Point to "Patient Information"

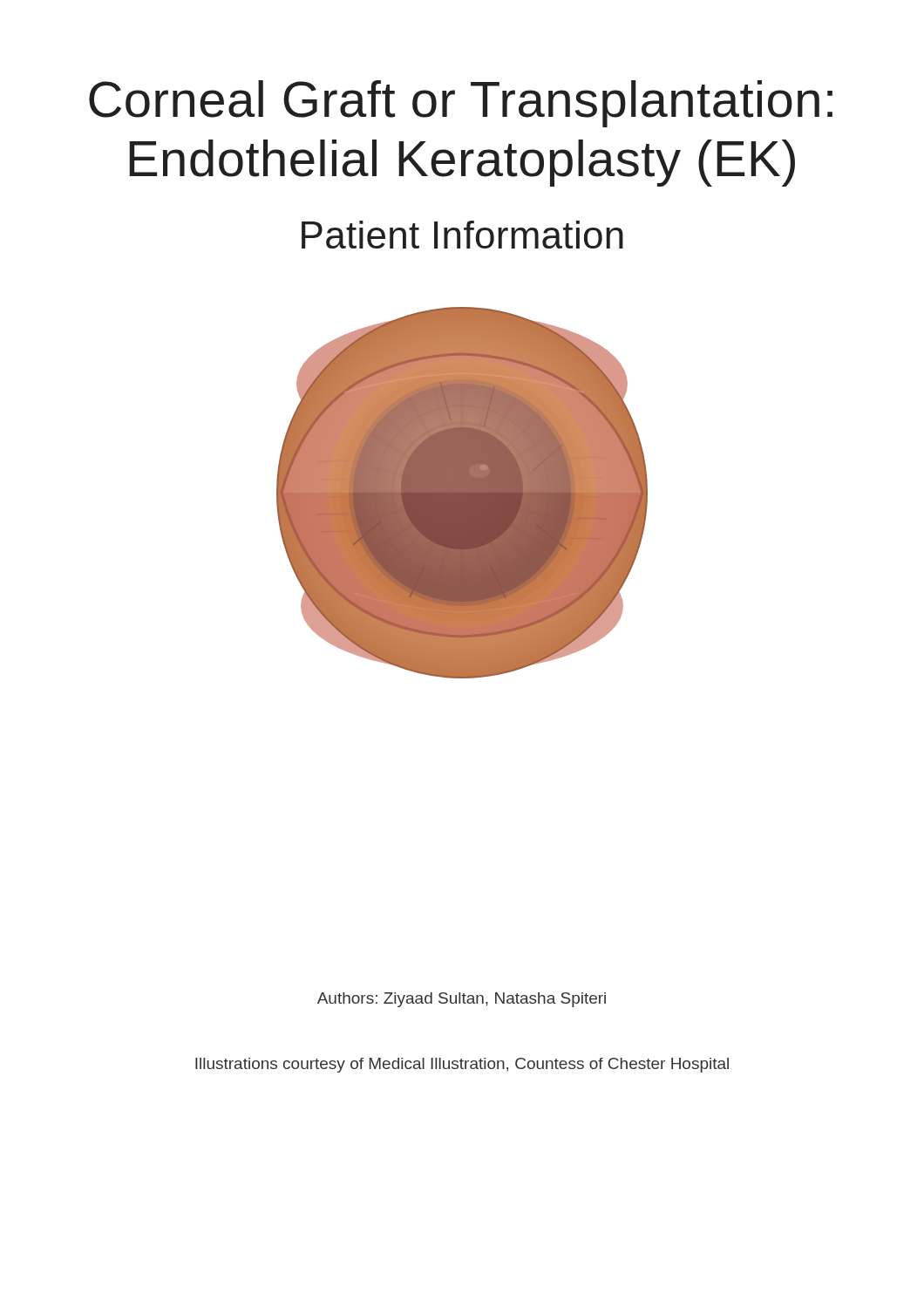[x=462, y=235]
